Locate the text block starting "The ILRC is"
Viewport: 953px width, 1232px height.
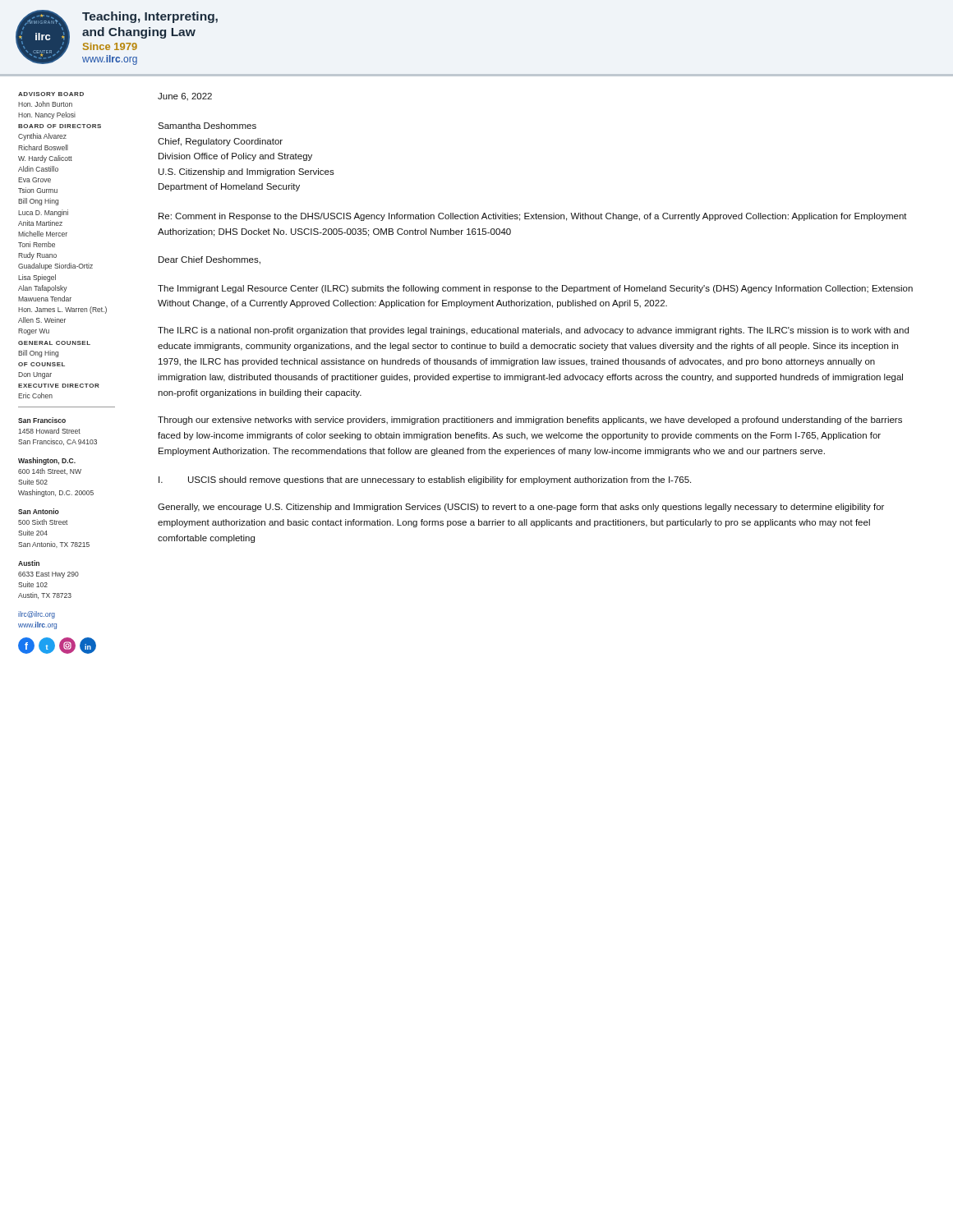(x=533, y=362)
